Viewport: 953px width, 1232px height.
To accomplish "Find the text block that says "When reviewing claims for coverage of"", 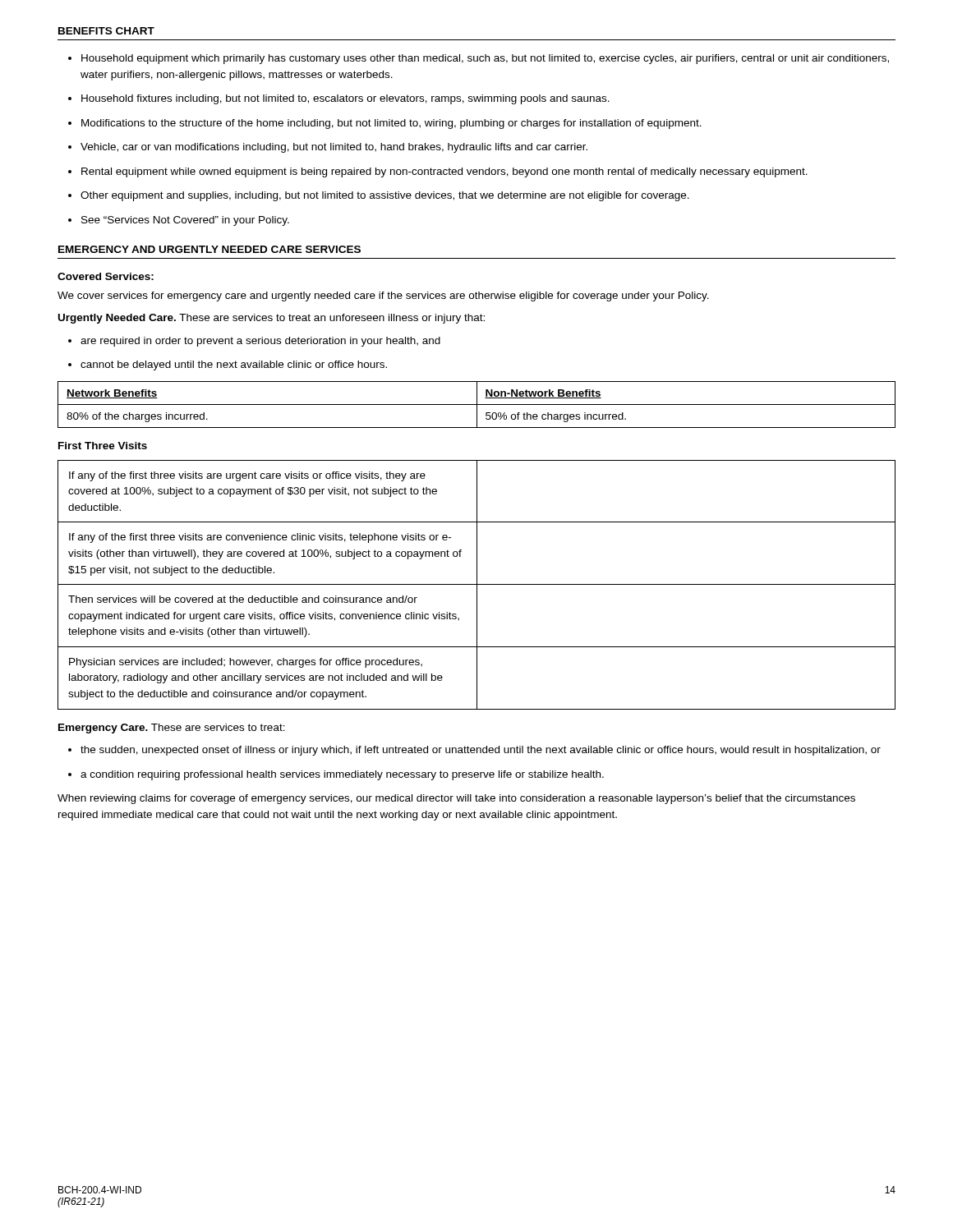I will click(476, 806).
